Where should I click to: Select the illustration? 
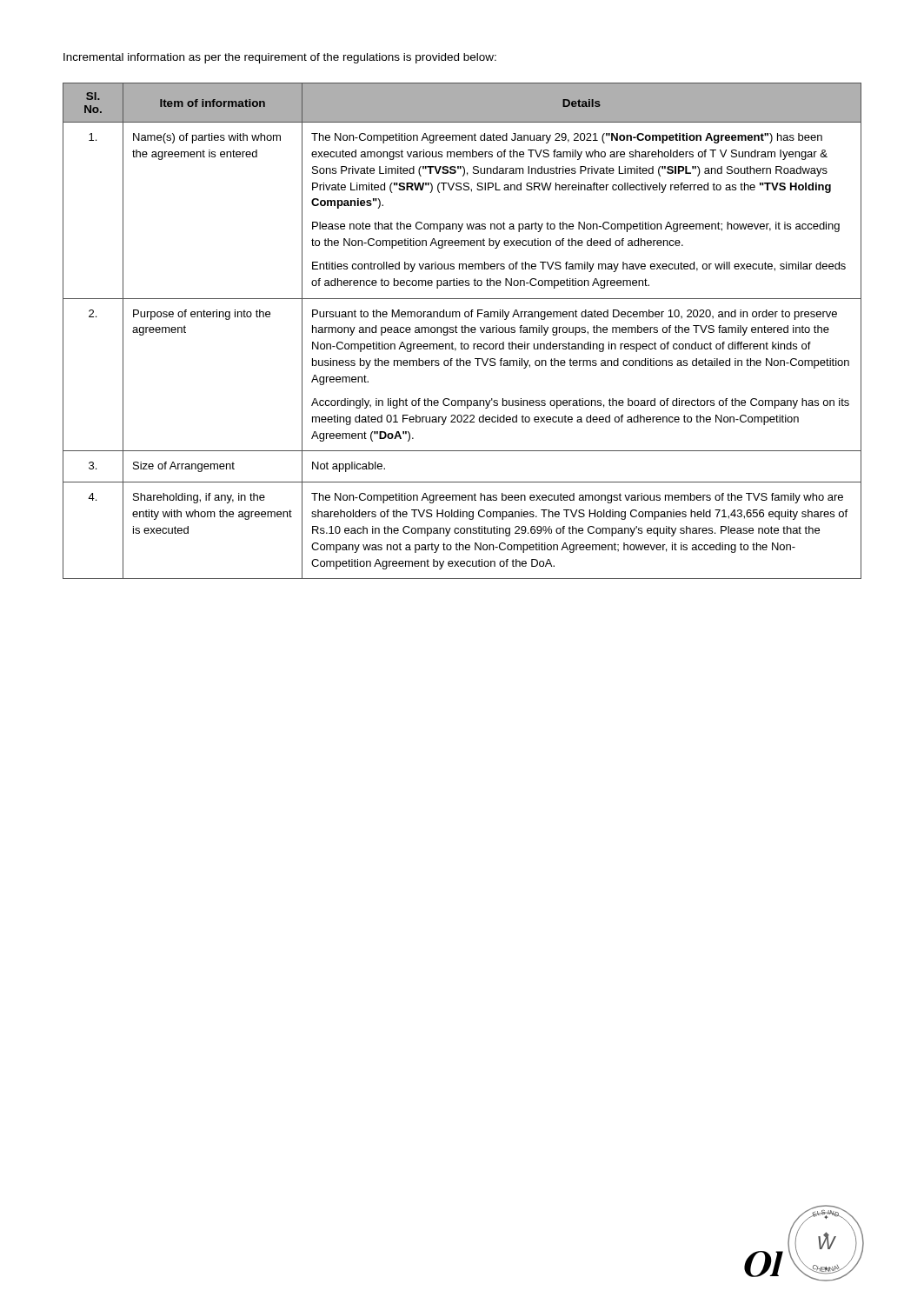(803, 1243)
